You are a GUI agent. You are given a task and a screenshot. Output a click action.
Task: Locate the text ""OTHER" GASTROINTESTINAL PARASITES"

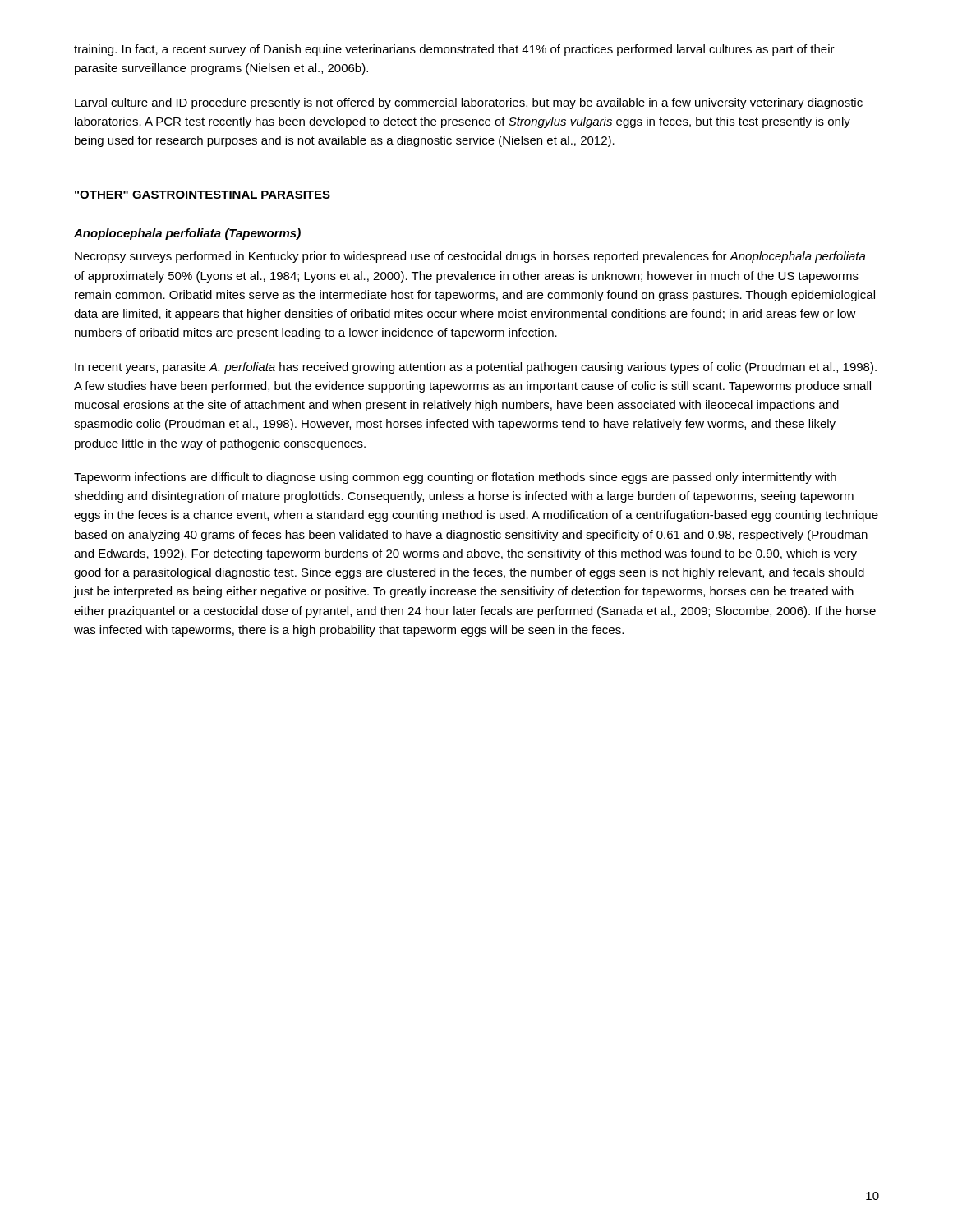[x=202, y=194]
